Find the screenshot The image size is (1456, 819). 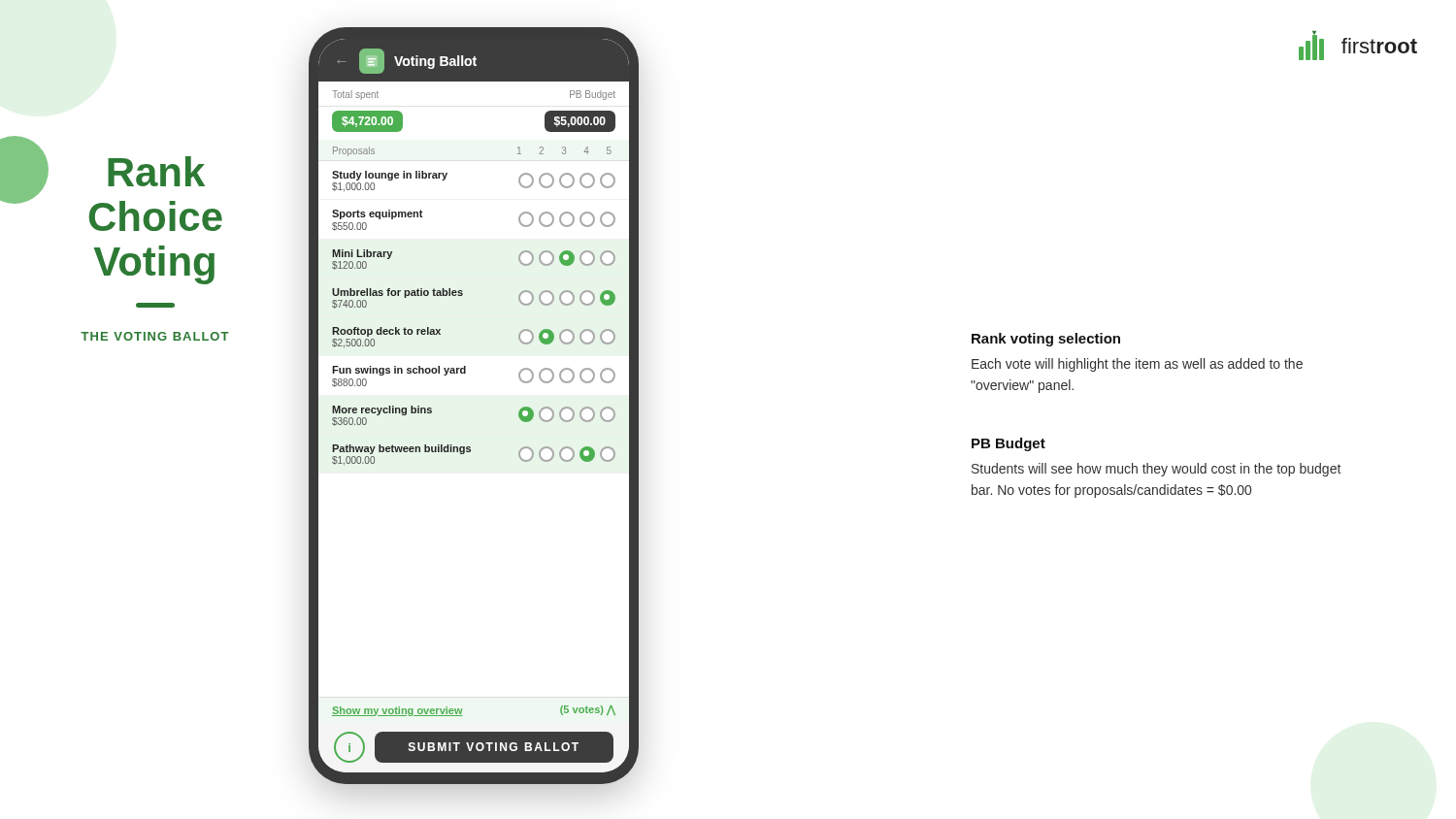[x=474, y=406]
